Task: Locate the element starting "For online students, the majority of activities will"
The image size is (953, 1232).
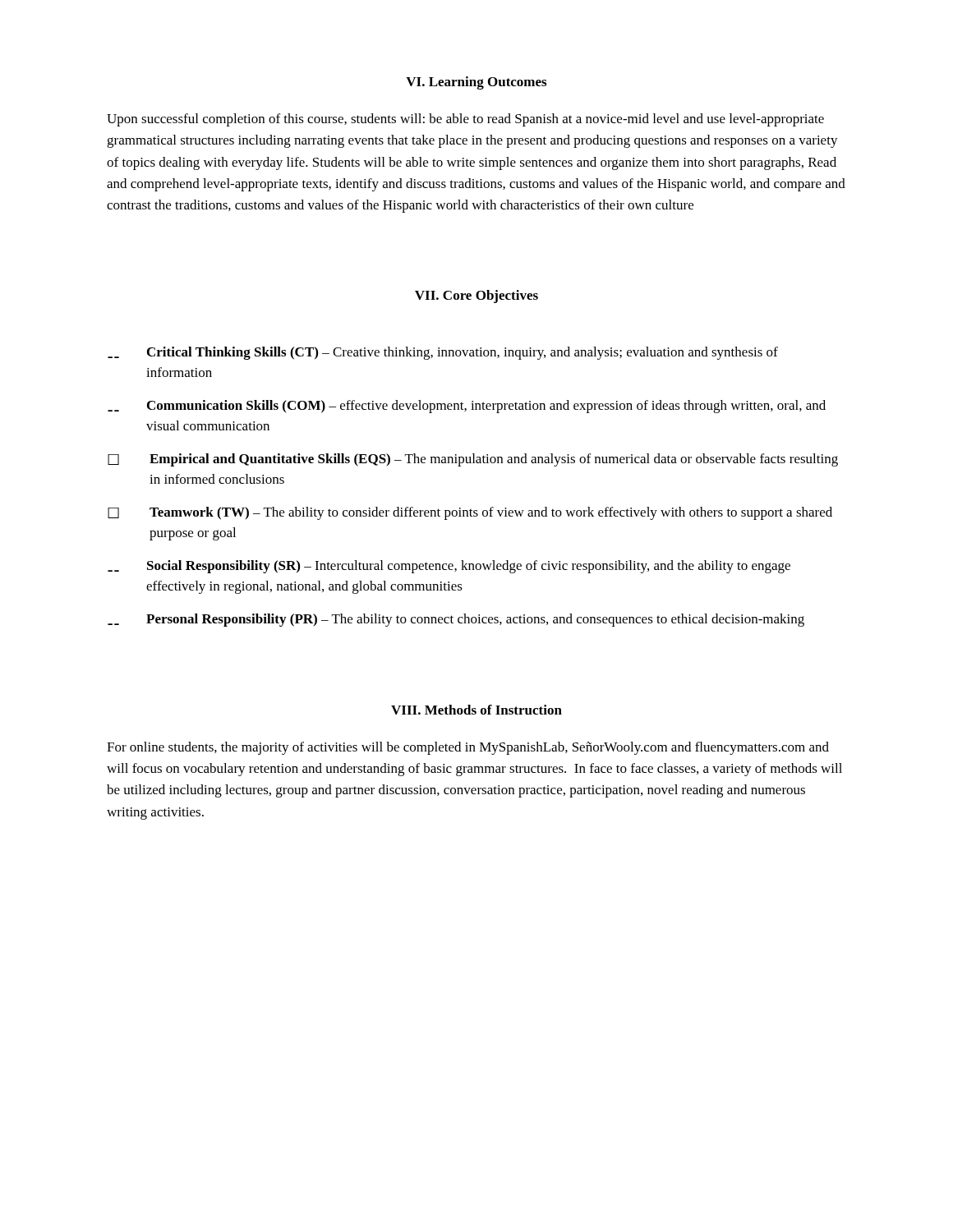Action: pyautogui.click(x=475, y=779)
